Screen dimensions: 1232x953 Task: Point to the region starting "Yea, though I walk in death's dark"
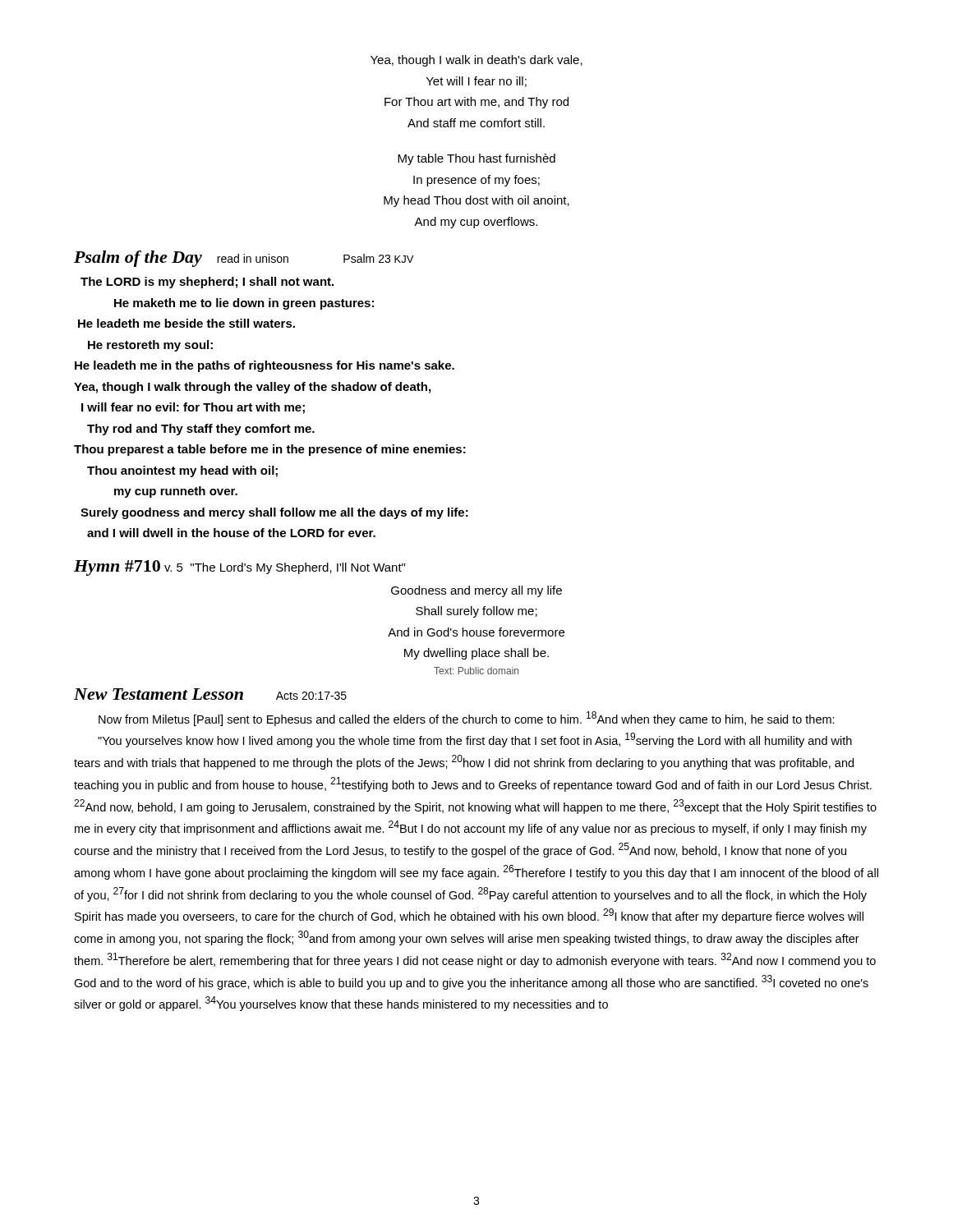[476, 91]
